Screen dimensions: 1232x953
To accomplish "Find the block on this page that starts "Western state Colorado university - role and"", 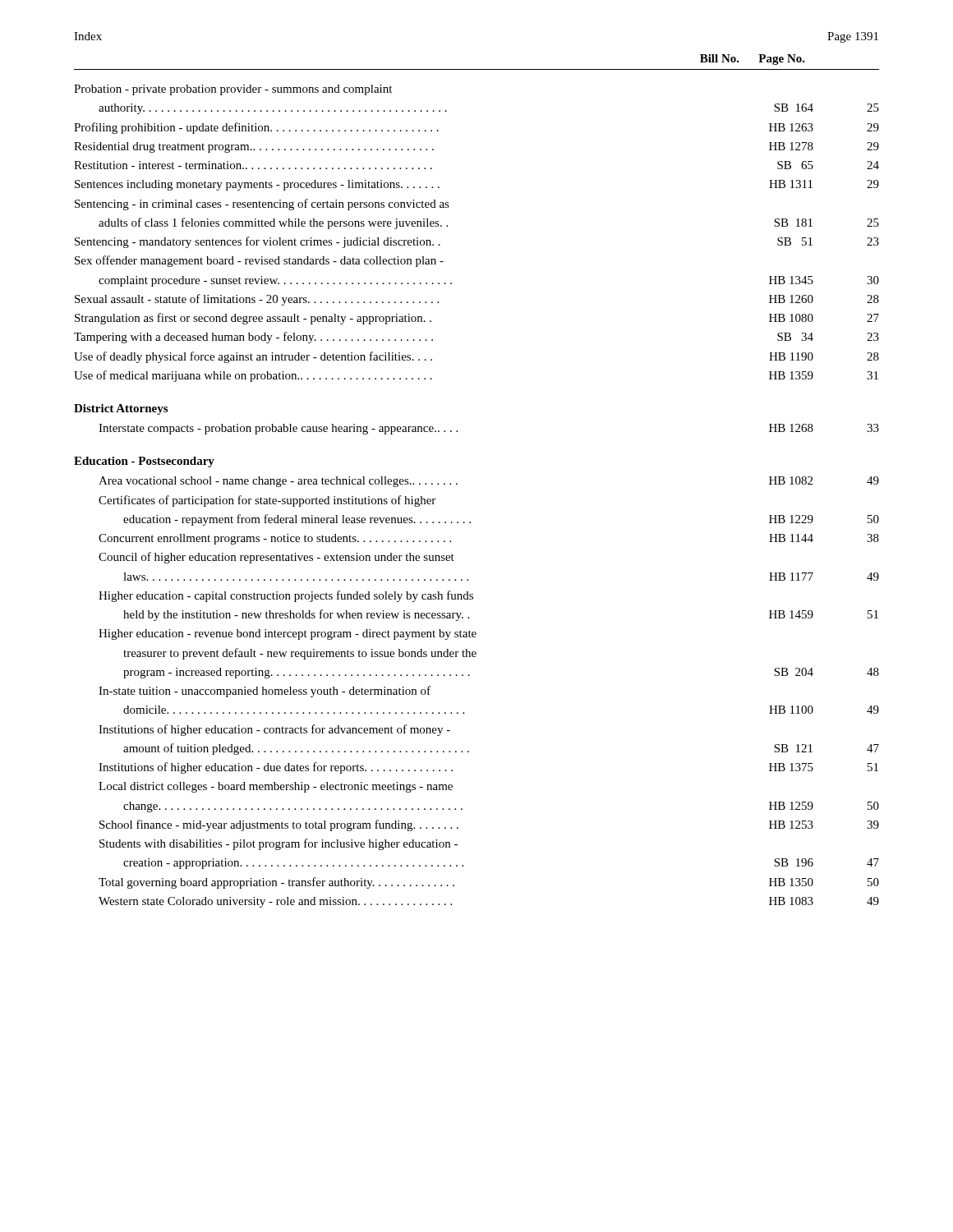I will click(x=230, y=902).
